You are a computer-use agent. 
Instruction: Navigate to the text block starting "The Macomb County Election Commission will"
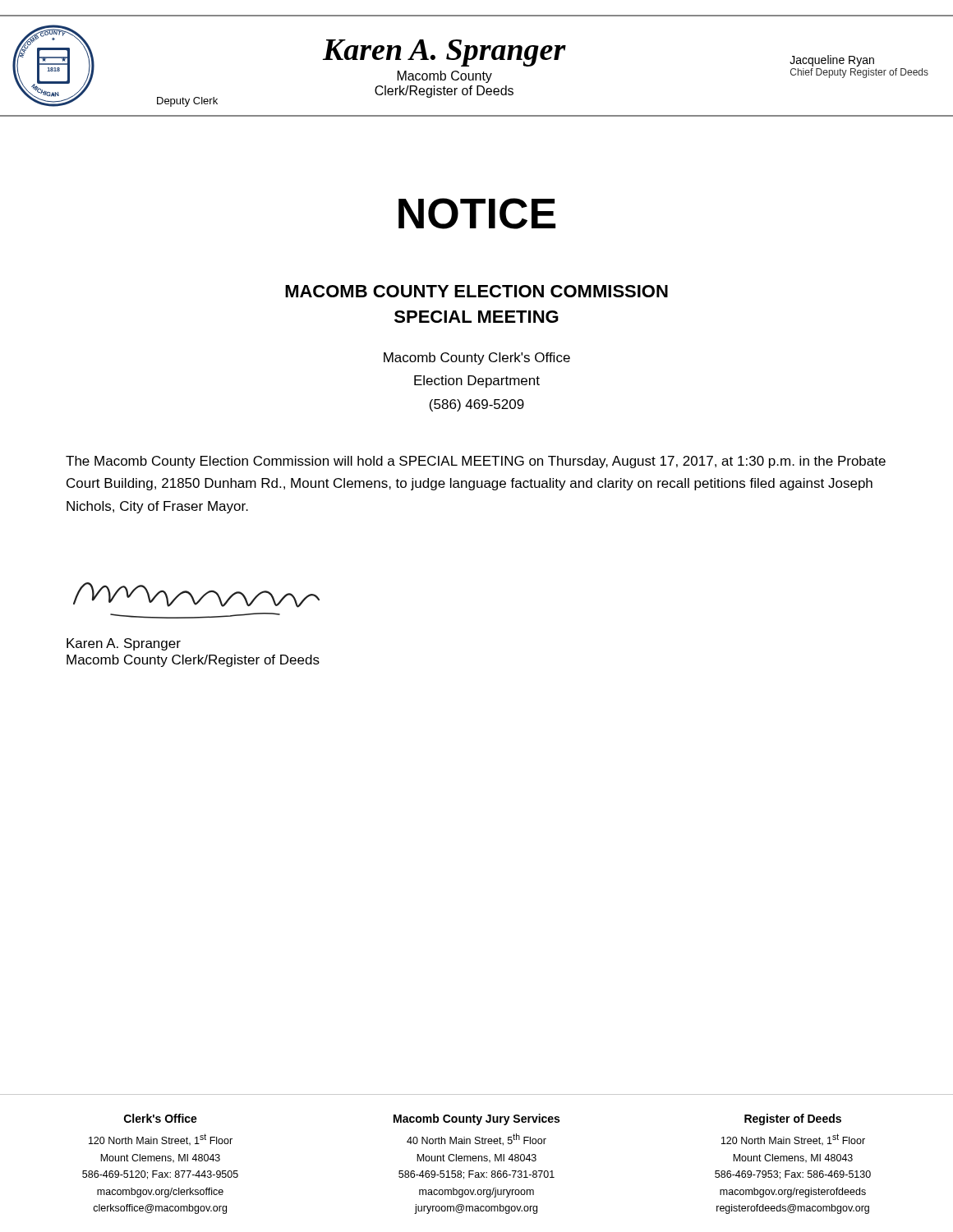point(476,484)
